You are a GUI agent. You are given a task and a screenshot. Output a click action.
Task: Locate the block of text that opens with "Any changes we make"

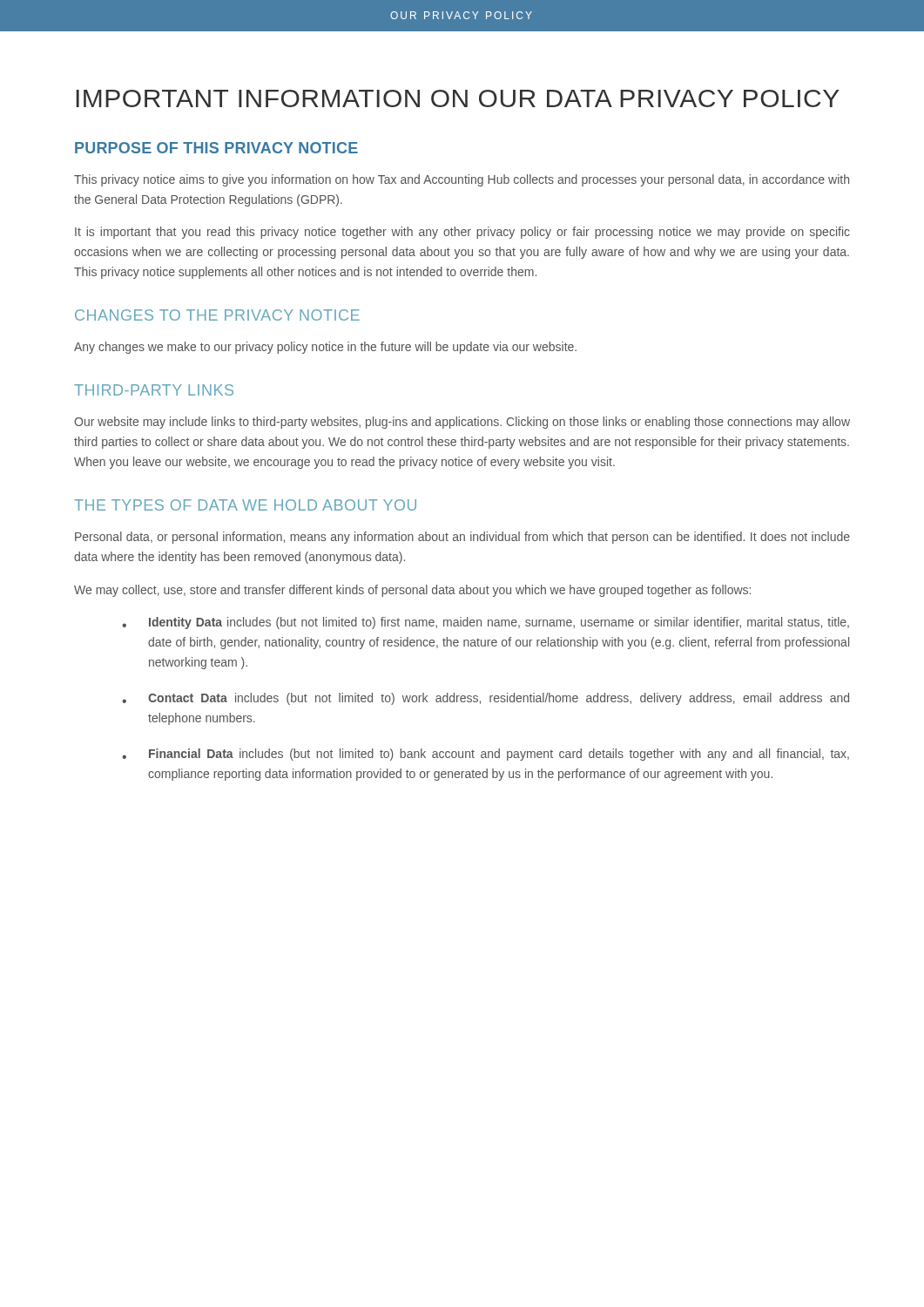point(326,347)
